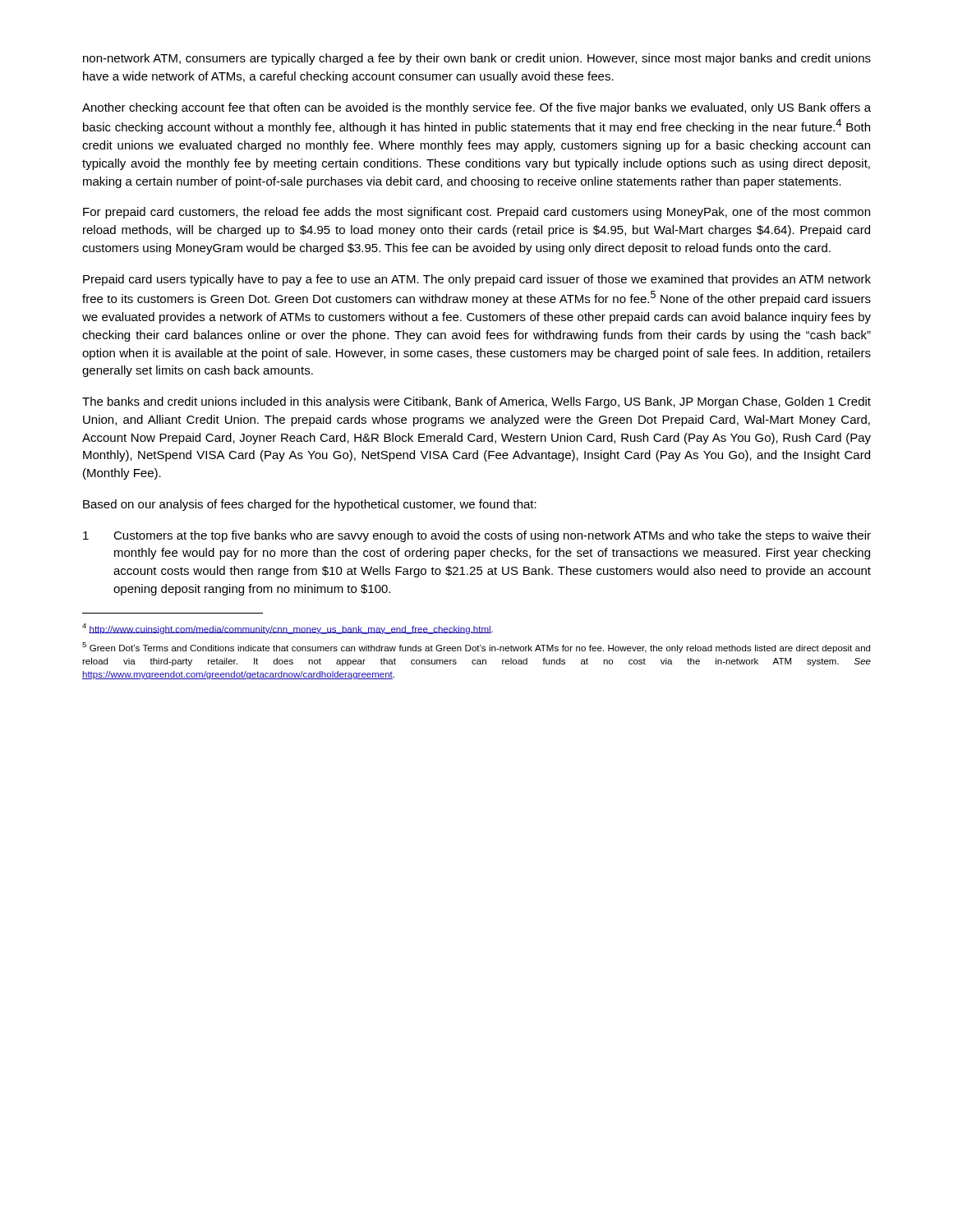Click on the block starting "1 Customers at the top five banks"

click(x=476, y=562)
